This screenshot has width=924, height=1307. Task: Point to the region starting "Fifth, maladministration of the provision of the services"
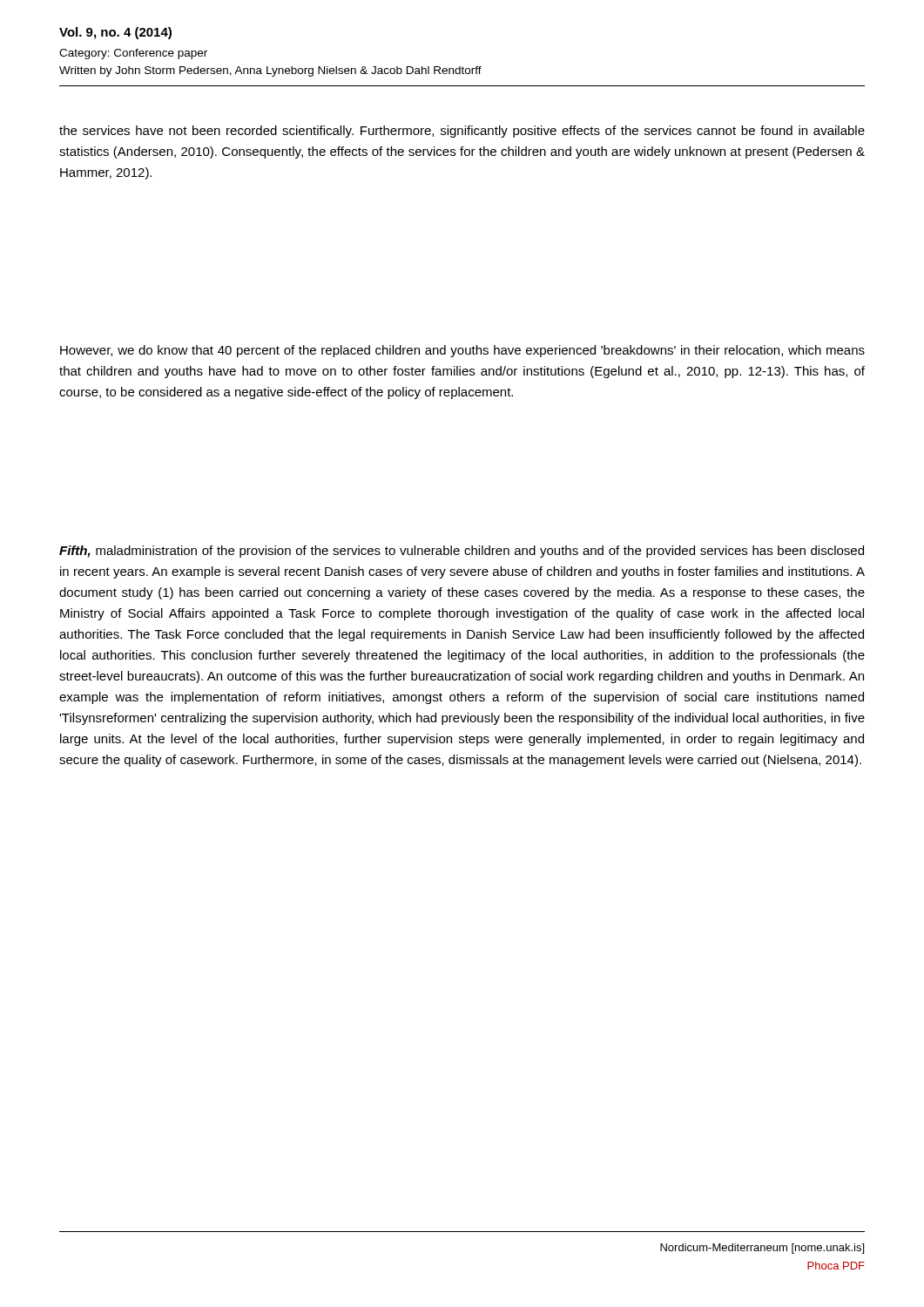pyautogui.click(x=462, y=655)
